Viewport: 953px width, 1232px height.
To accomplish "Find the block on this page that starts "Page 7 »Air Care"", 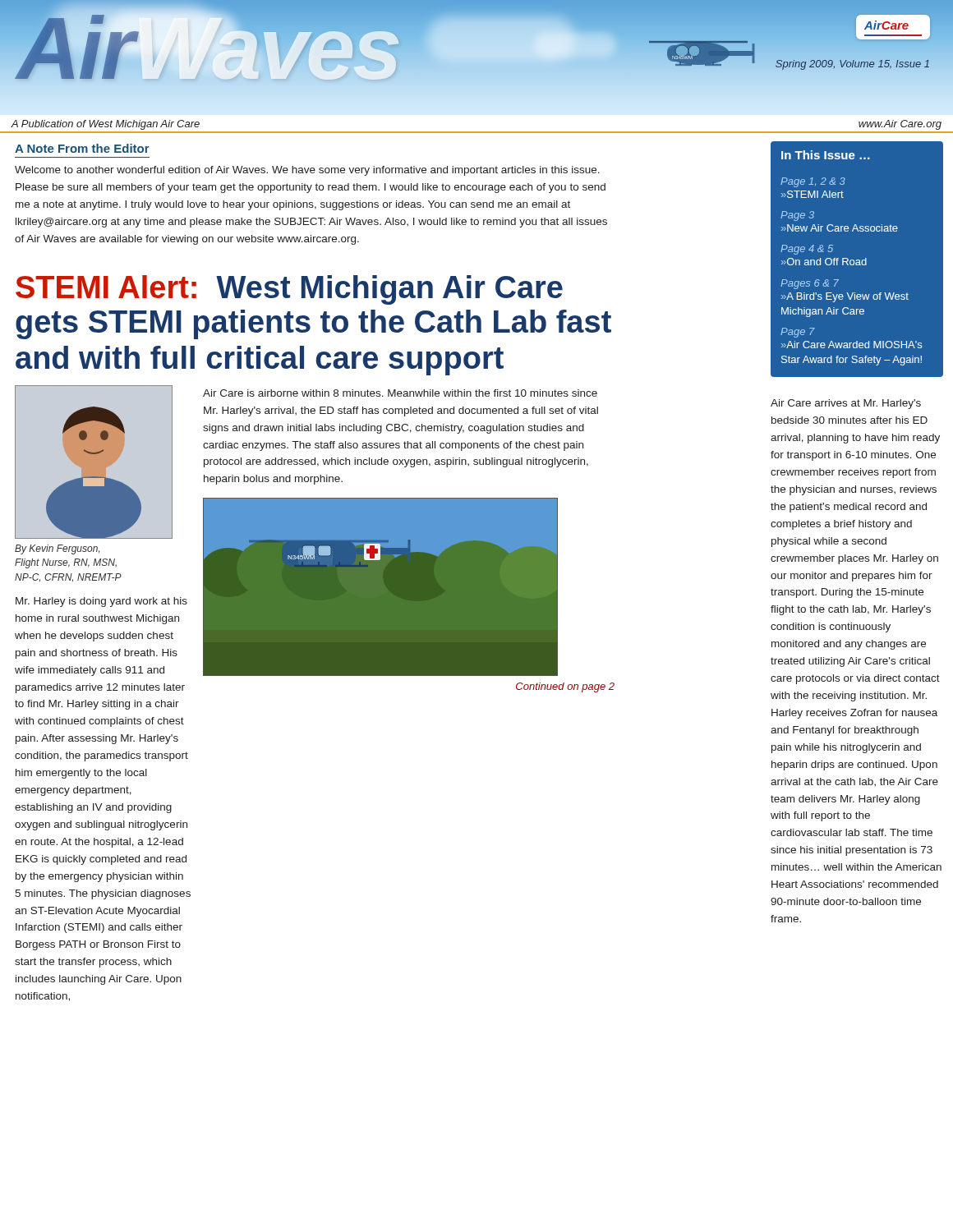I will pyautogui.click(x=857, y=346).
